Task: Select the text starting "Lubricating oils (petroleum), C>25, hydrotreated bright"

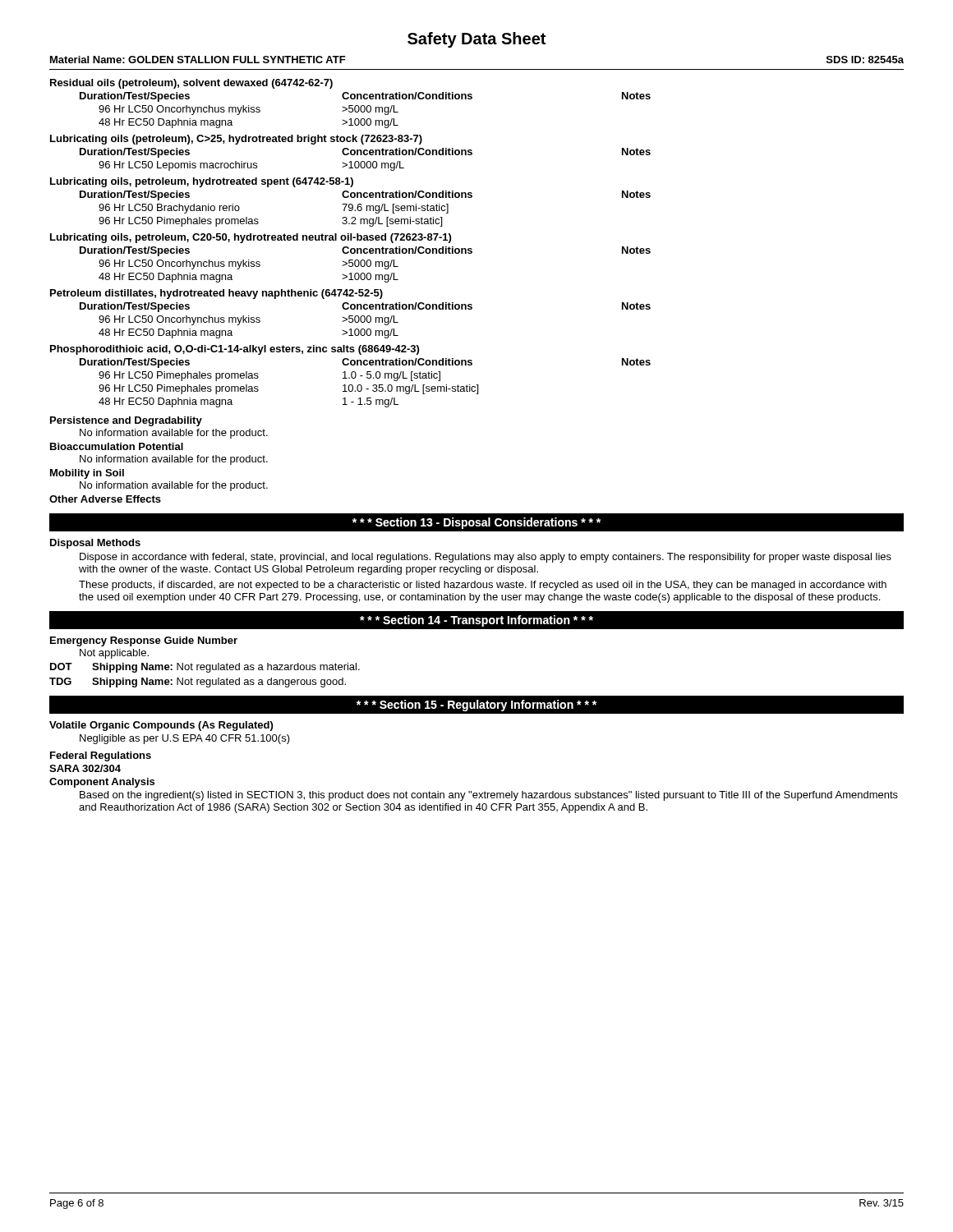Action: point(476,152)
